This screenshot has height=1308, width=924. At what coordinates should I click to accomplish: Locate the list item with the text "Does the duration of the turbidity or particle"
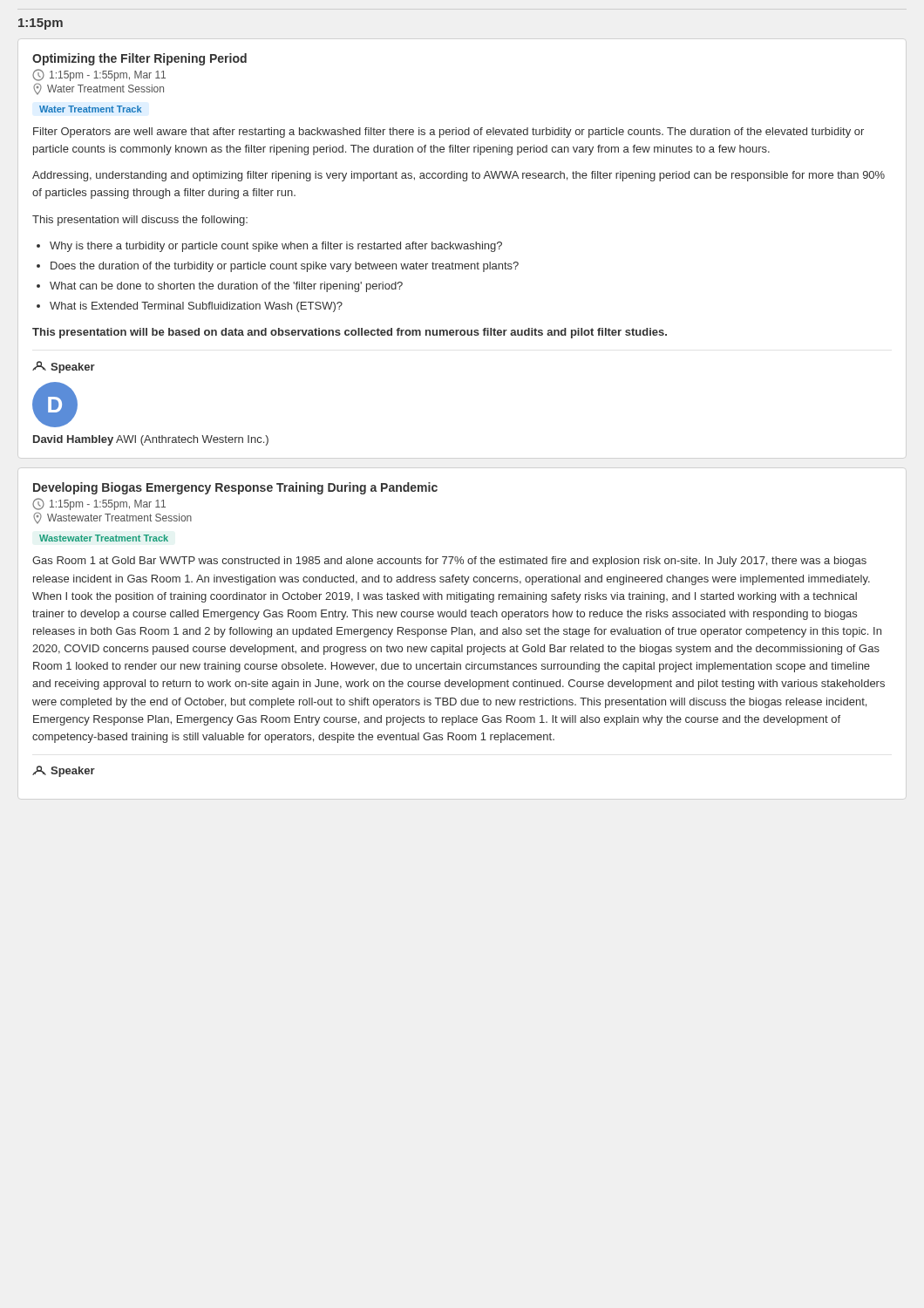pyautogui.click(x=284, y=265)
